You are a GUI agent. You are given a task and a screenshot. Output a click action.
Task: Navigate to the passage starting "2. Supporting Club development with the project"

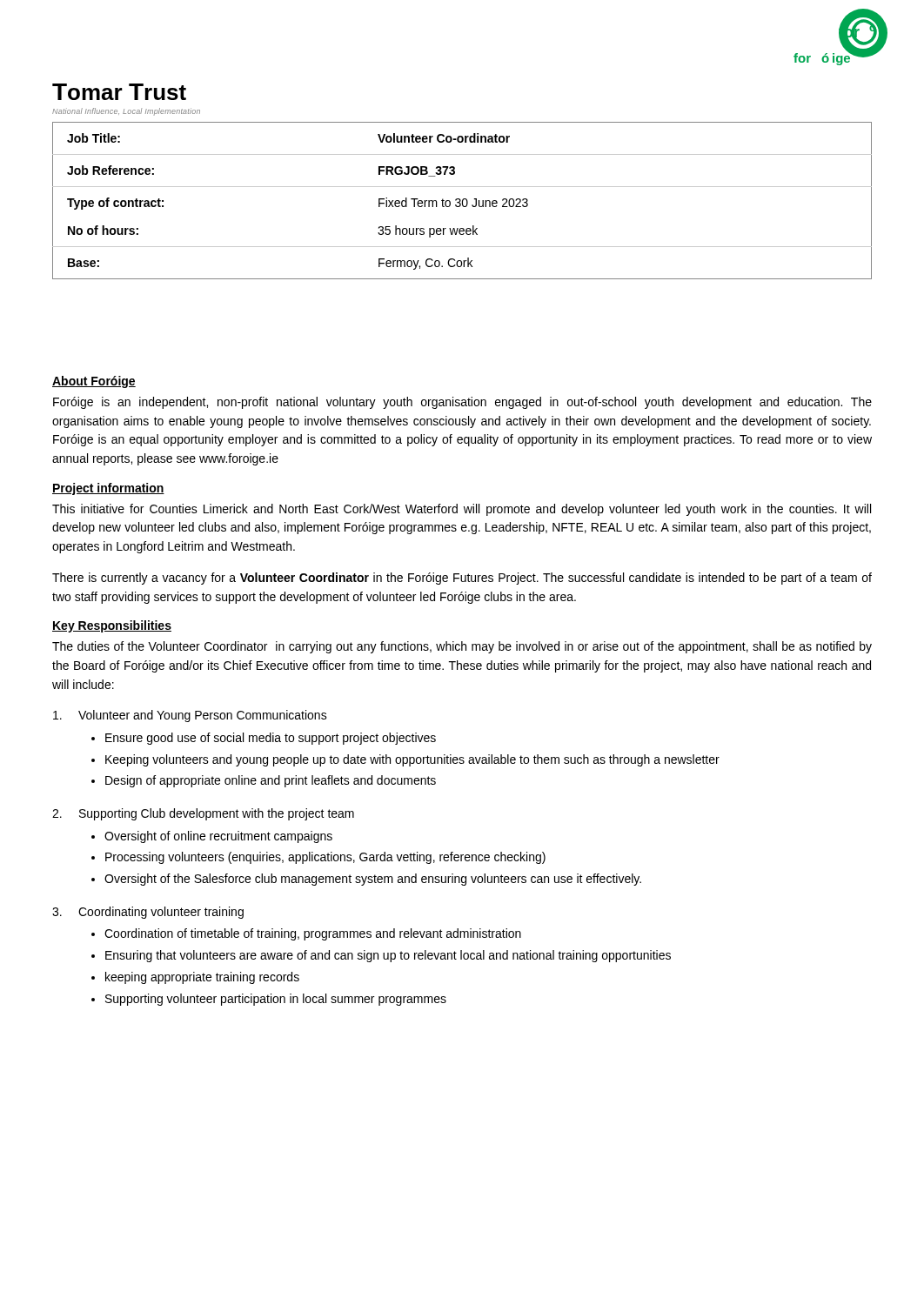click(x=462, y=849)
